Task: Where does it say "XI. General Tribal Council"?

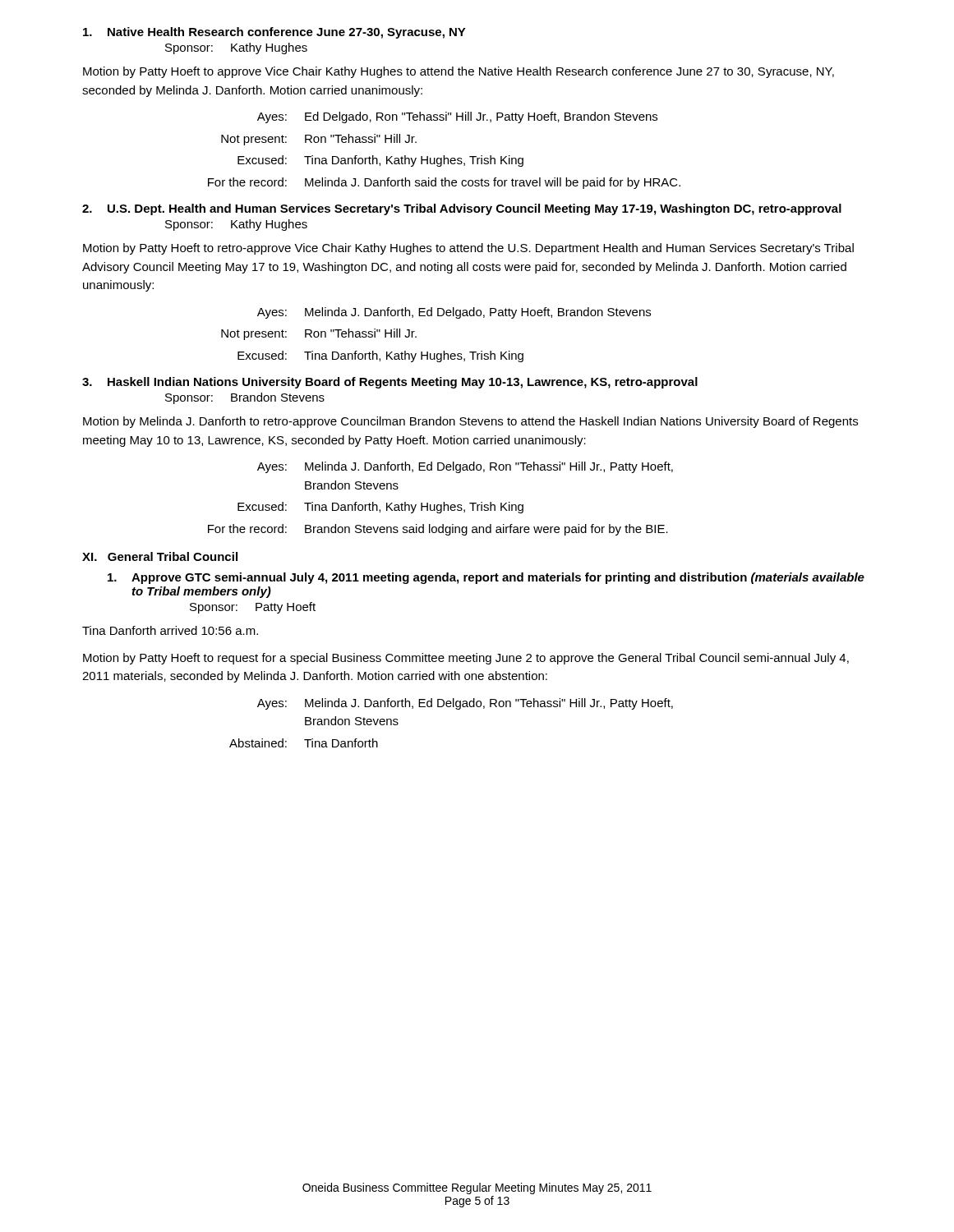Action: click(160, 556)
